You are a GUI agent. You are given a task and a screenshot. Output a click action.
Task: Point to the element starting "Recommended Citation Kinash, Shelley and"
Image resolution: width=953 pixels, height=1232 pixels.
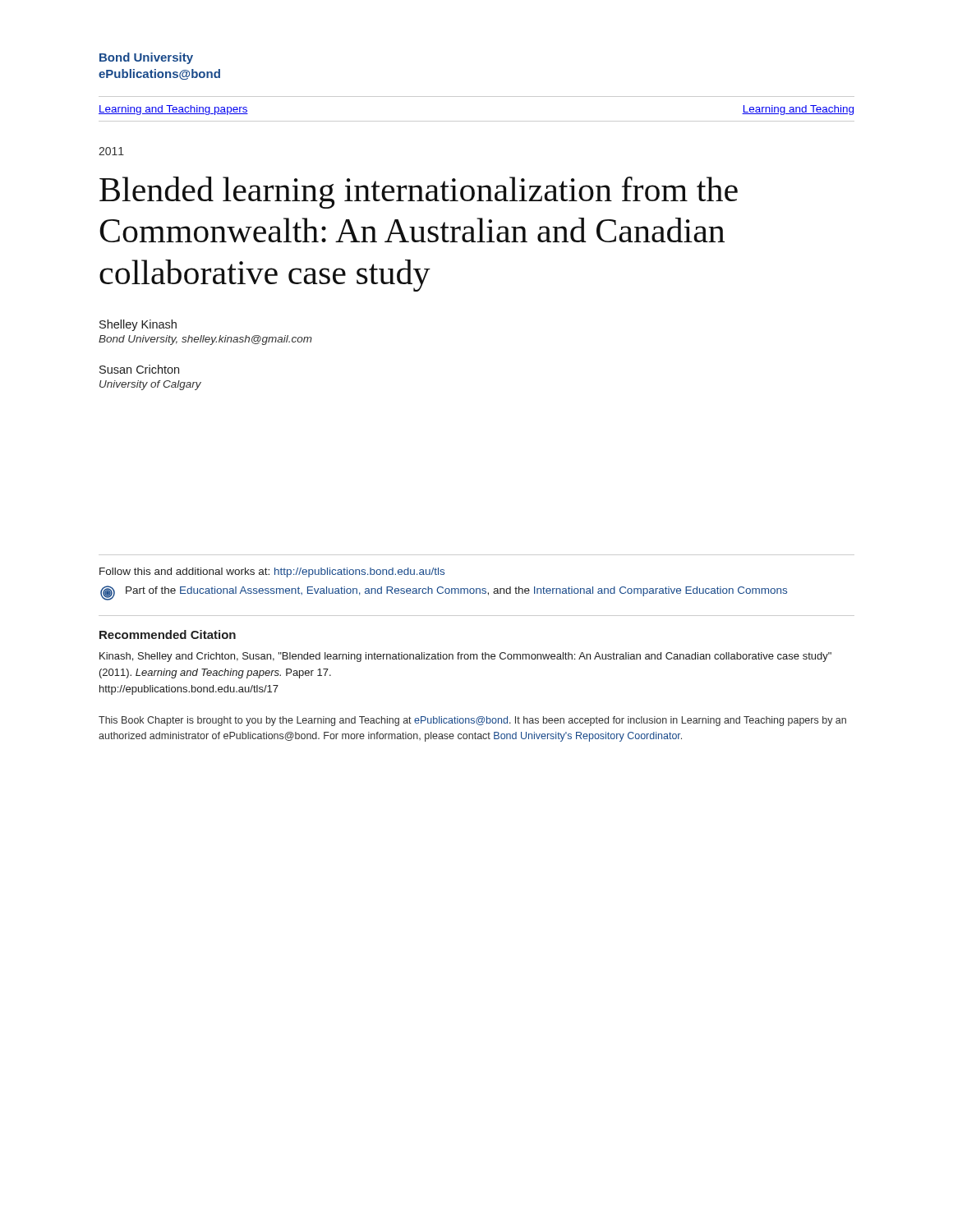[x=476, y=663]
